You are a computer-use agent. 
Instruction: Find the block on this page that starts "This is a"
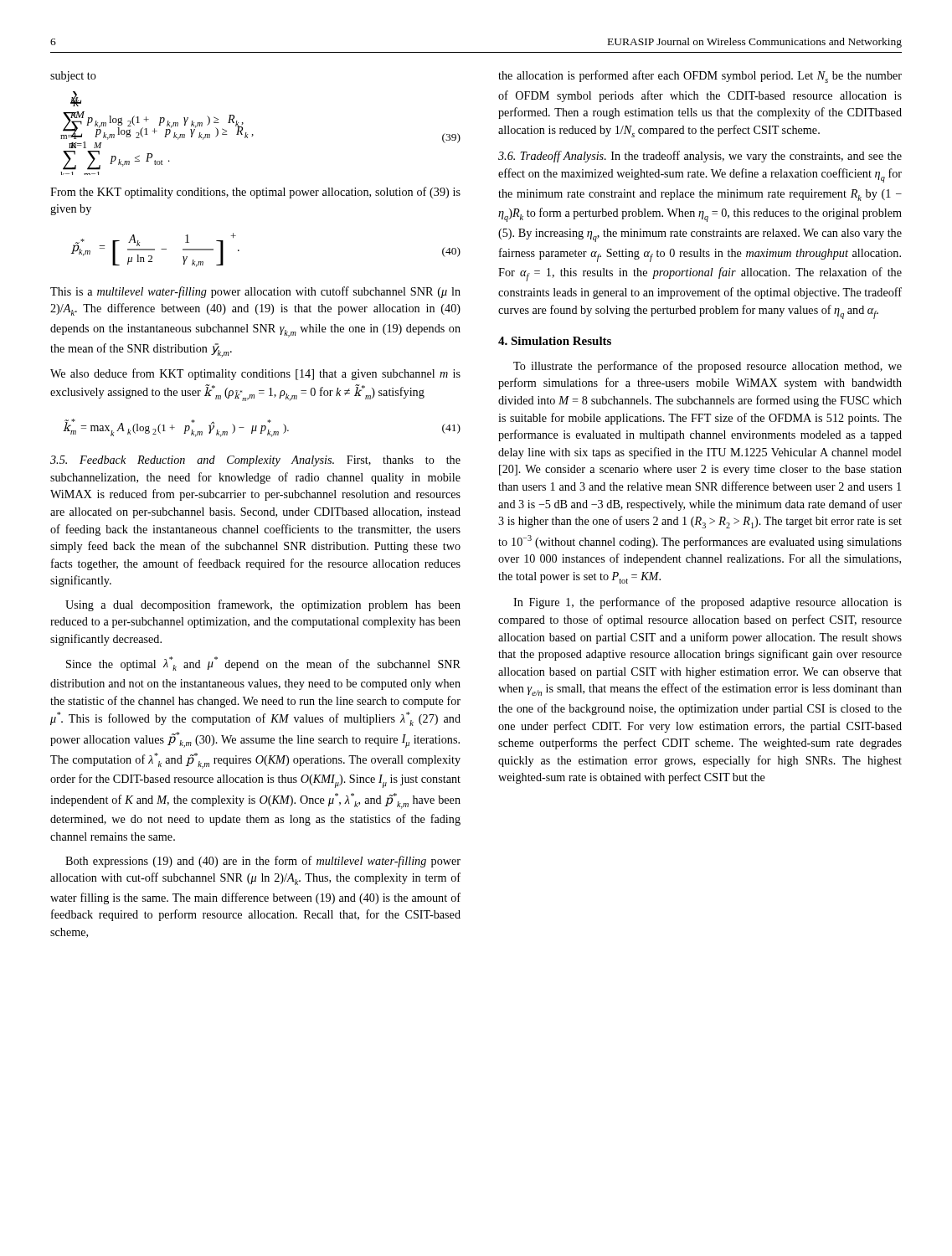coord(255,321)
